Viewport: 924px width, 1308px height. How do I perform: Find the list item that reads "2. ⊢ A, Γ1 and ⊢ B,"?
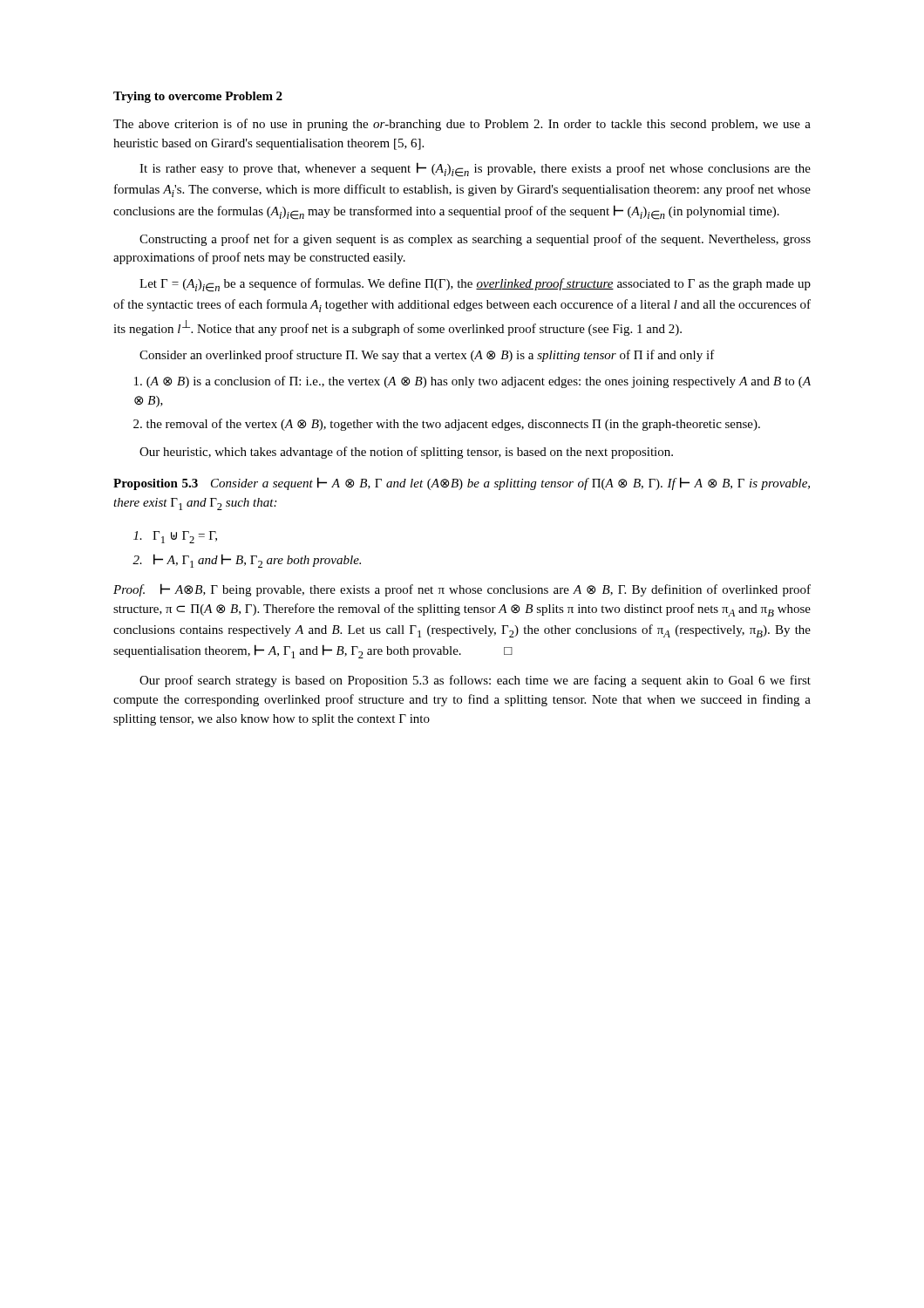point(248,561)
